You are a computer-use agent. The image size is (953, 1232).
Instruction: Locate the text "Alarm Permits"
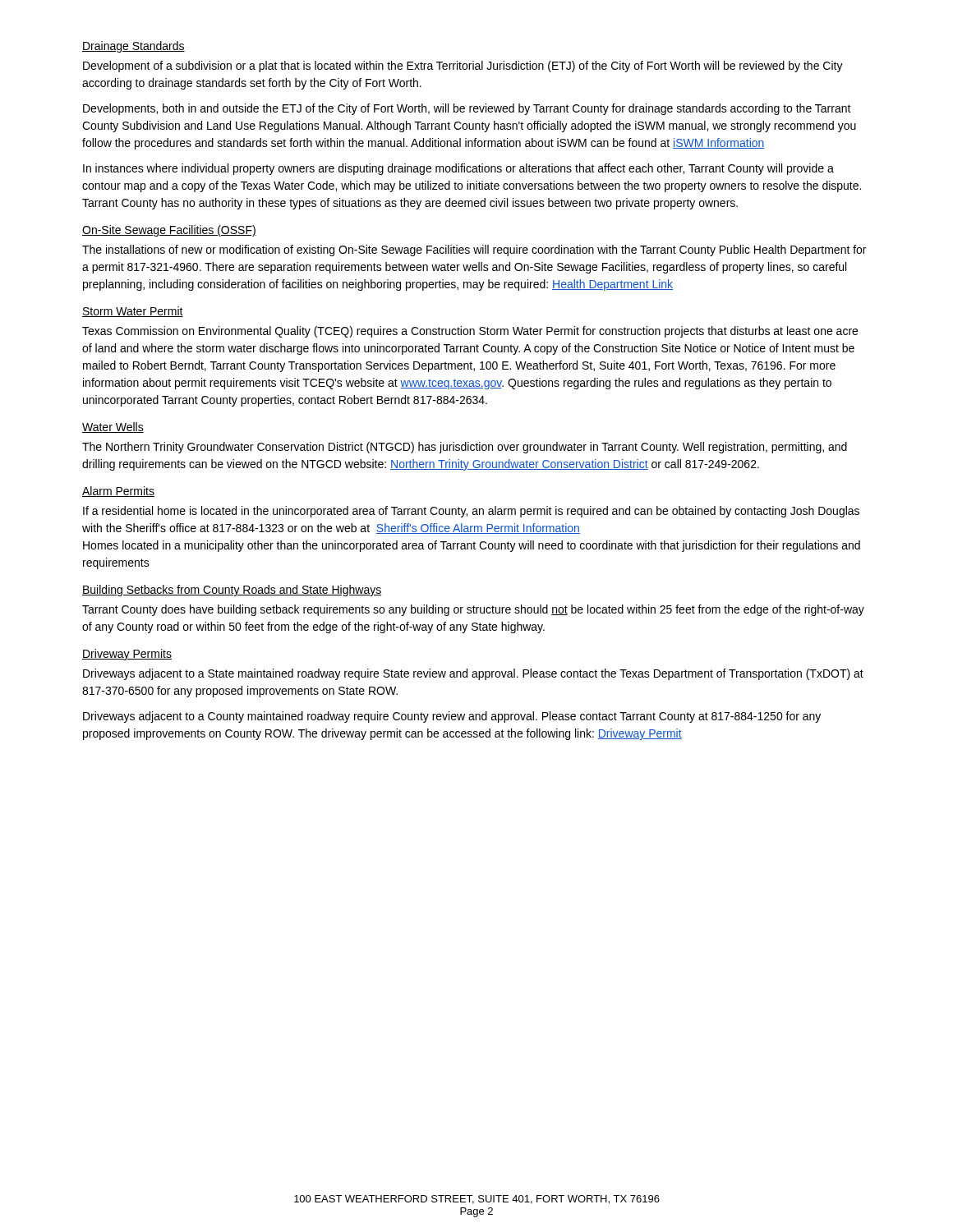[x=118, y=491]
